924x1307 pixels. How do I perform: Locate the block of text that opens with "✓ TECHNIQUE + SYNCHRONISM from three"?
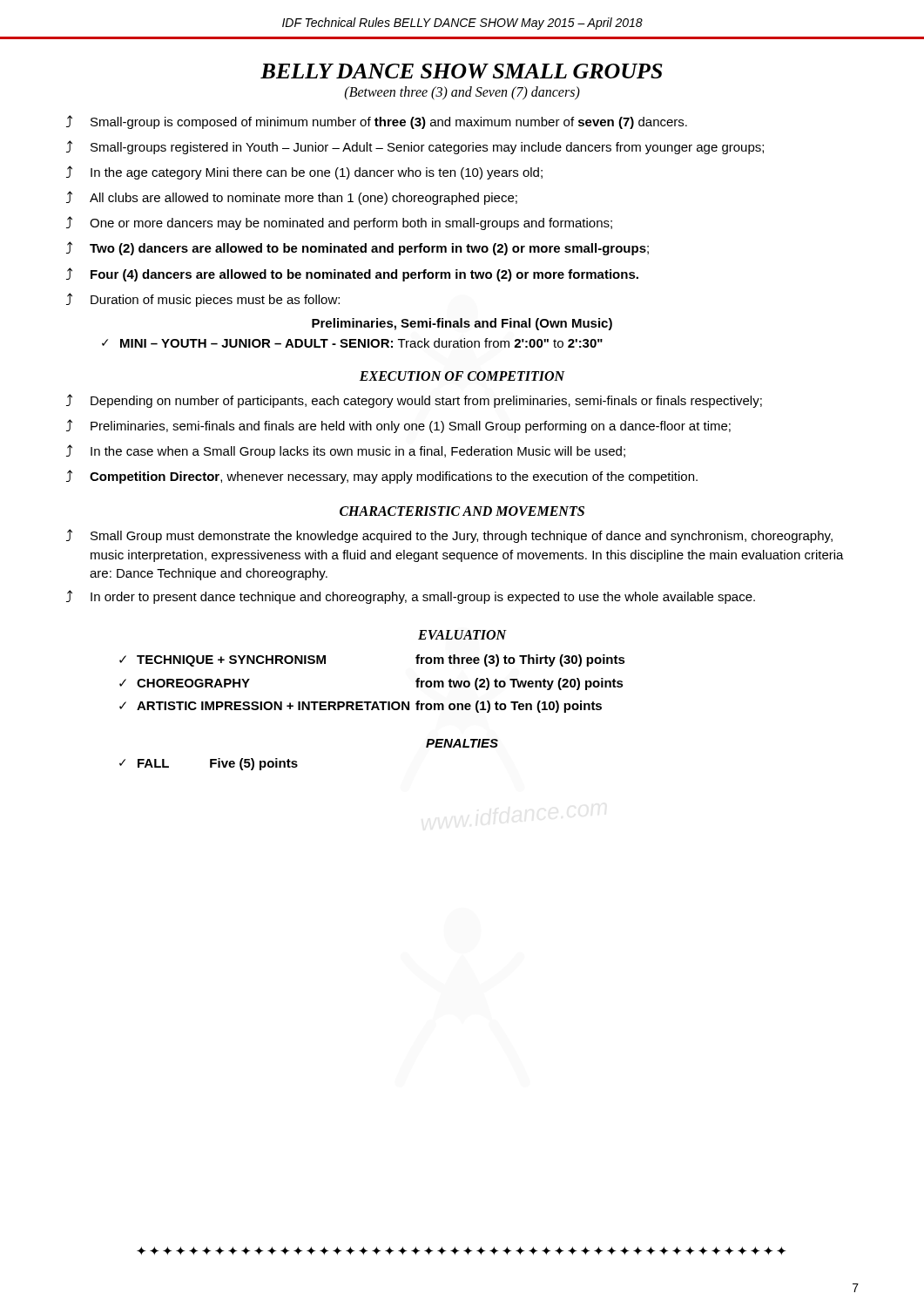click(x=488, y=660)
